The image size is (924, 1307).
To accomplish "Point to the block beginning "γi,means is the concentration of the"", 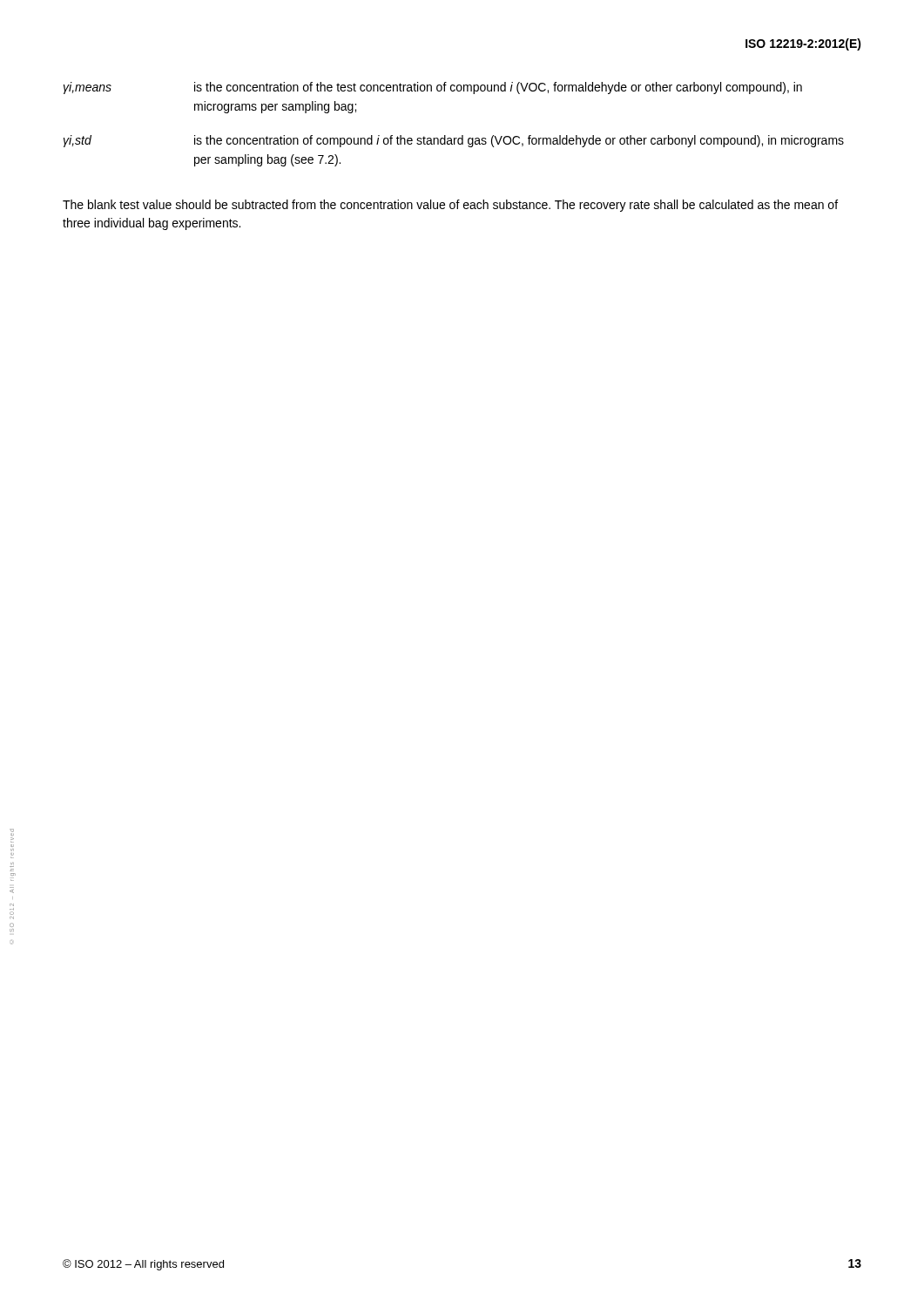I will coord(462,97).
